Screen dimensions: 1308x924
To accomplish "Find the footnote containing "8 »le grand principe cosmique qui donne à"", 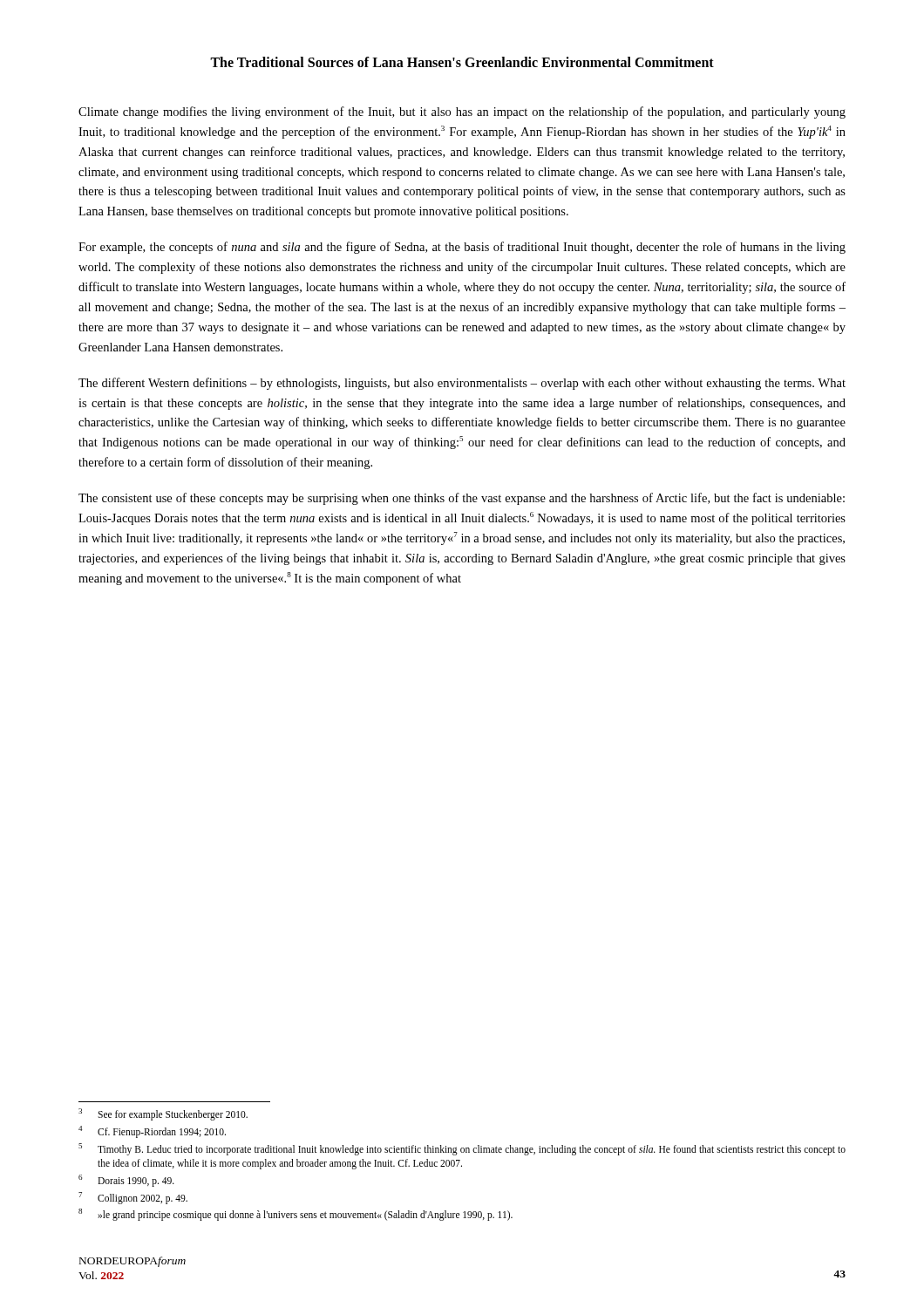I will 296,1215.
